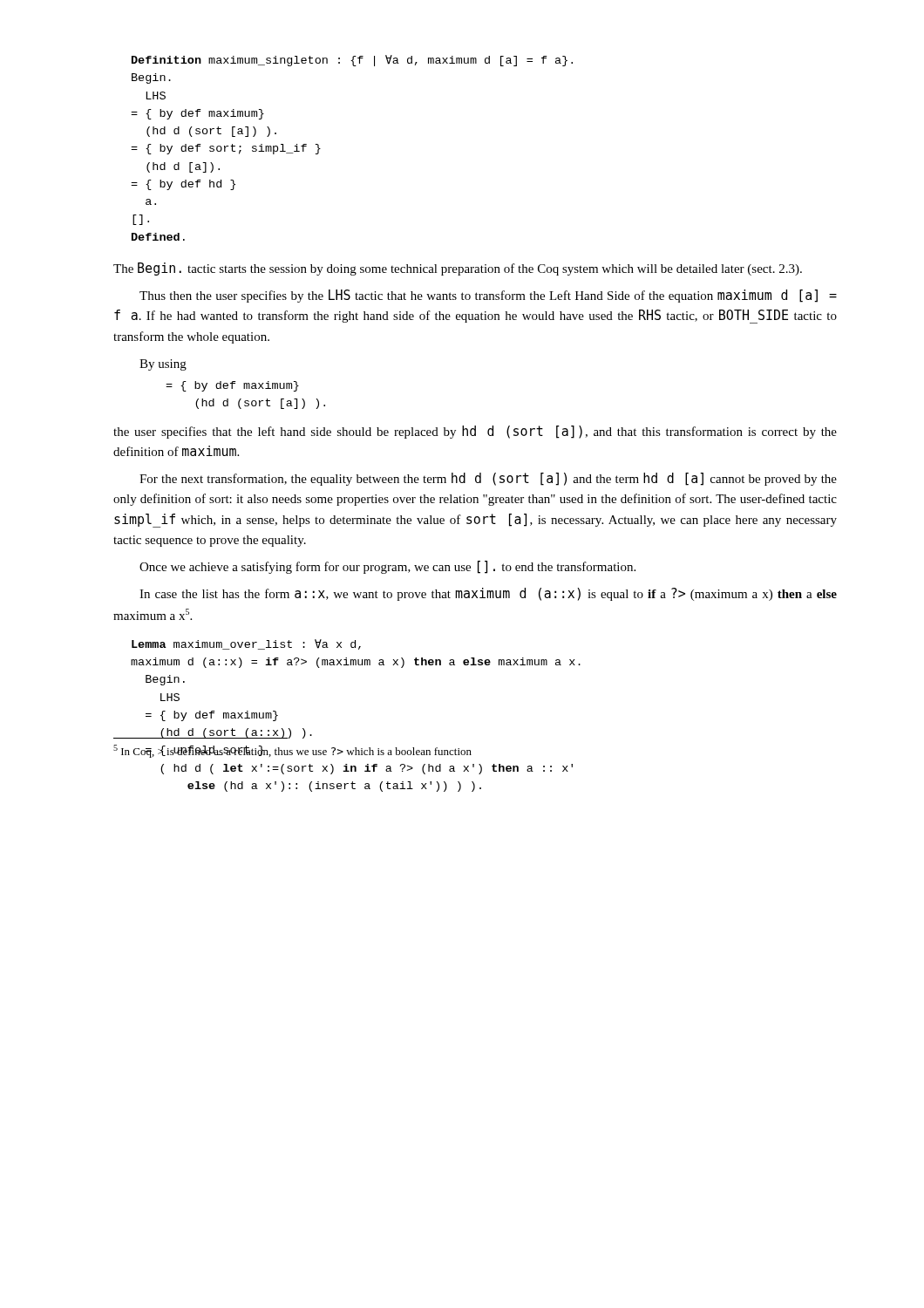
Task: Where does it say "By using"?
Action: [163, 365]
